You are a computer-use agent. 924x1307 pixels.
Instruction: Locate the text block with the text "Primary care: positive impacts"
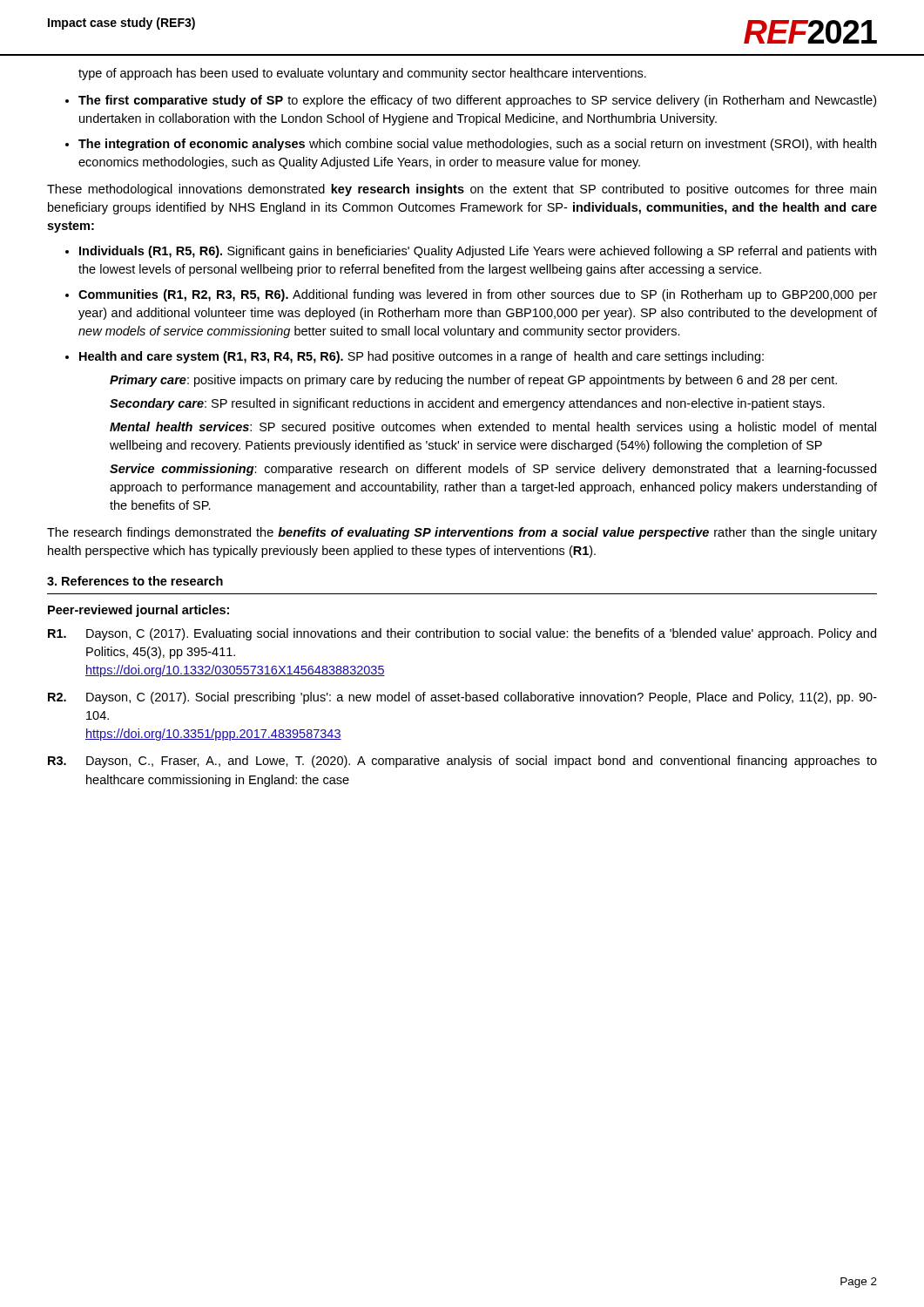click(474, 380)
